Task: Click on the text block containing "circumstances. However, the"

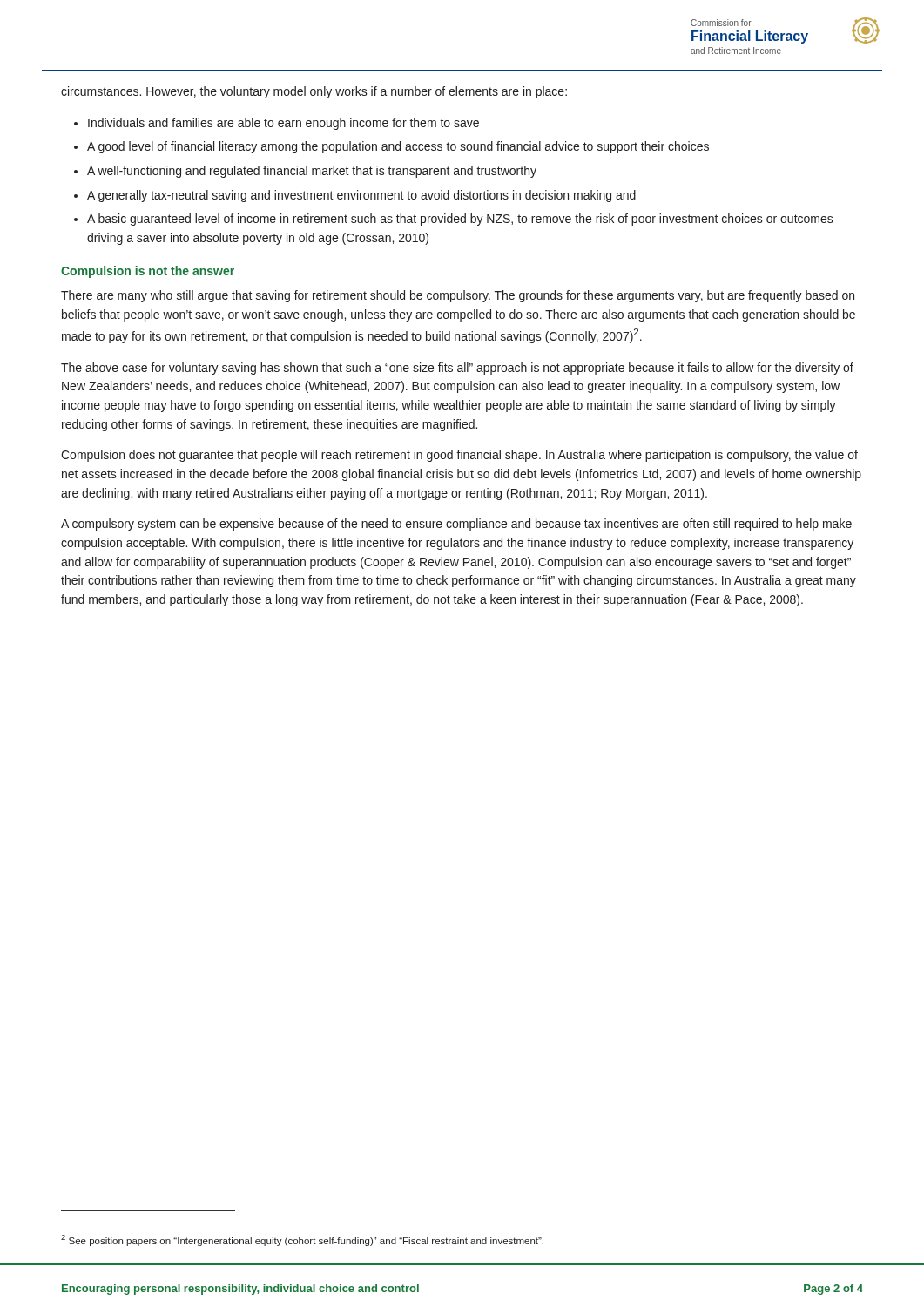Action: pos(314,91)
